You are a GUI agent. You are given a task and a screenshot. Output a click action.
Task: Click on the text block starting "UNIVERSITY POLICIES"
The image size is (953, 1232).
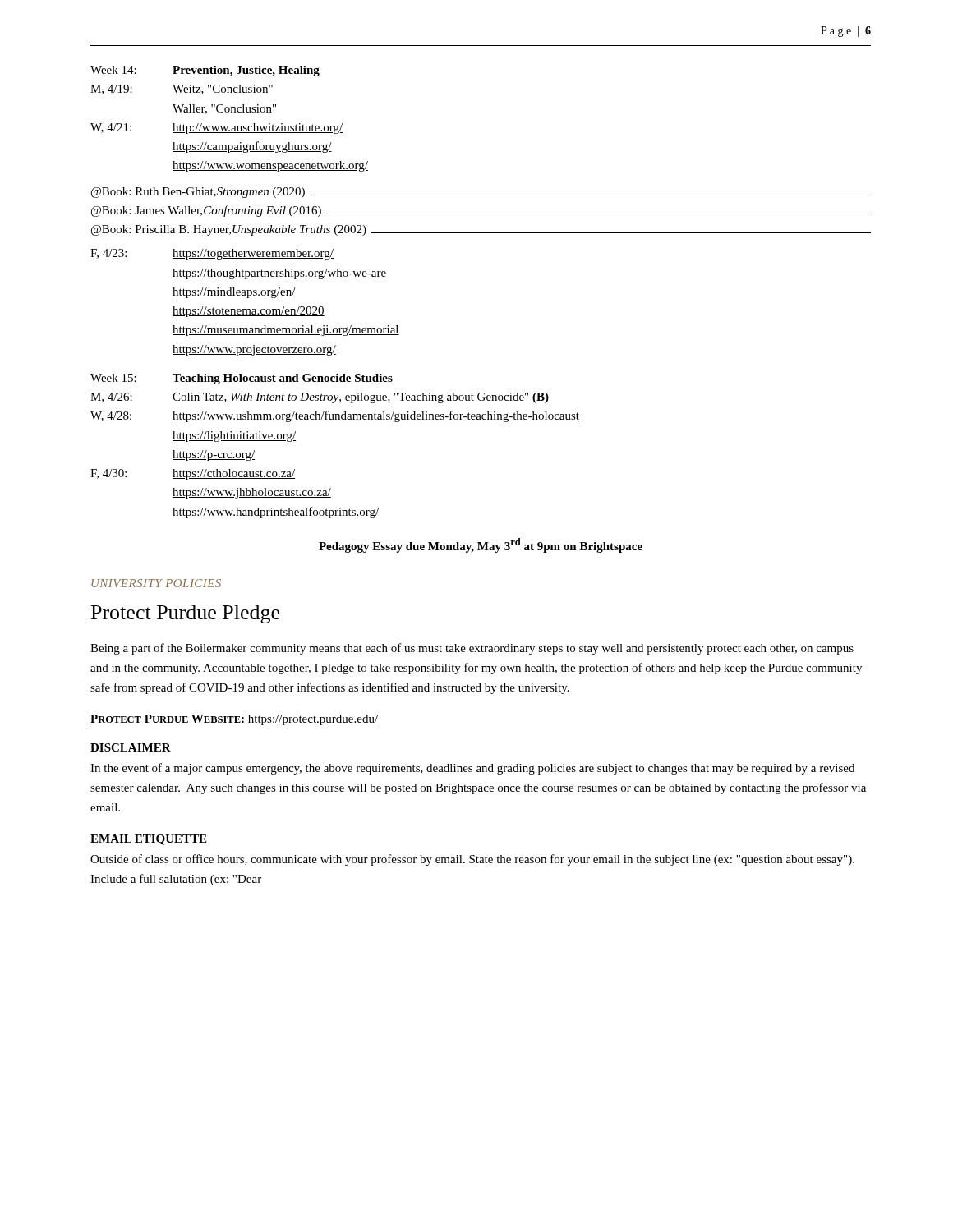coord(156,583)
